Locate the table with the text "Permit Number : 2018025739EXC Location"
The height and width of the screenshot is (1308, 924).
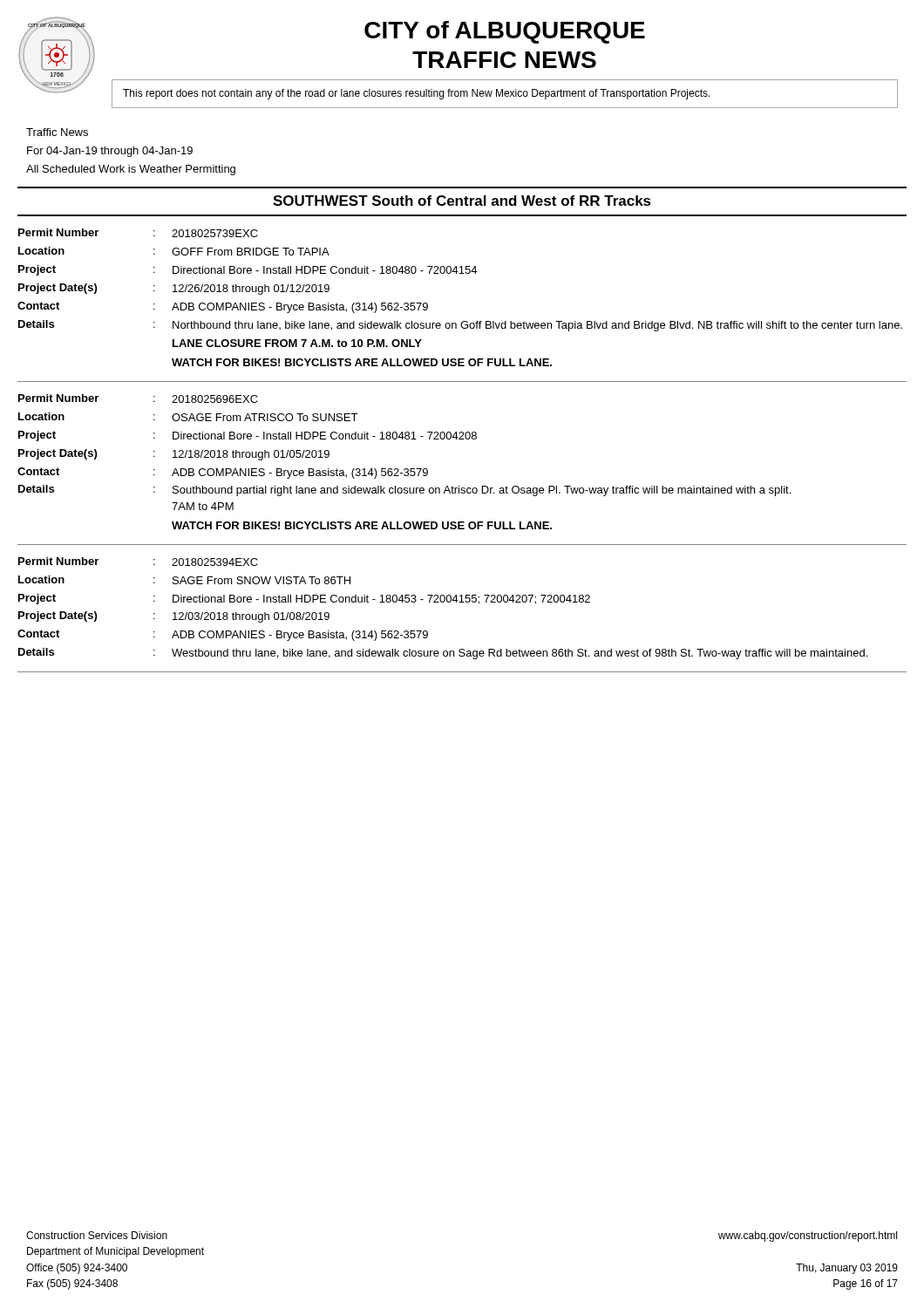462,299
